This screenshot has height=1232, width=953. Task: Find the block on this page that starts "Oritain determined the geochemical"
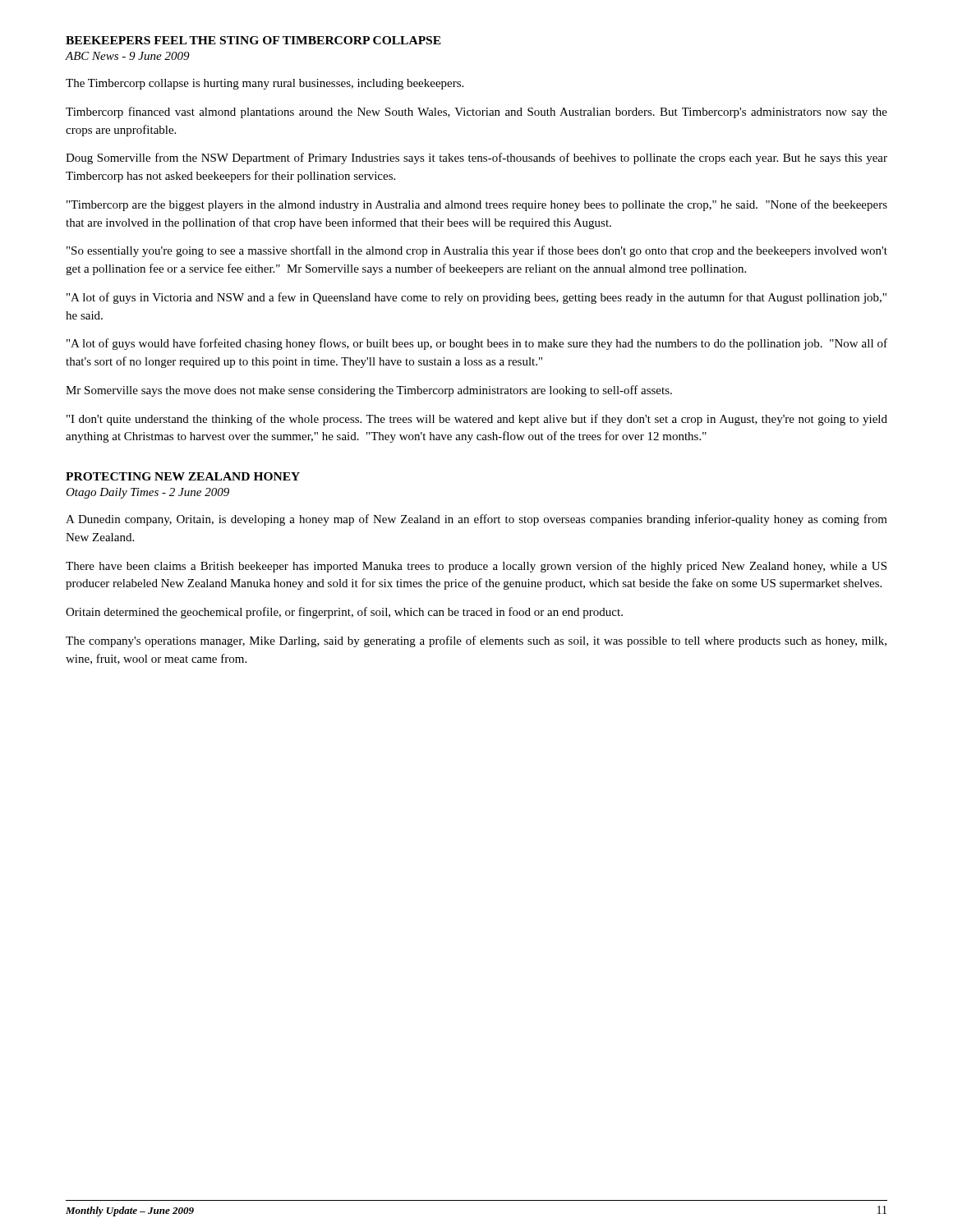(x=345, y=612)
